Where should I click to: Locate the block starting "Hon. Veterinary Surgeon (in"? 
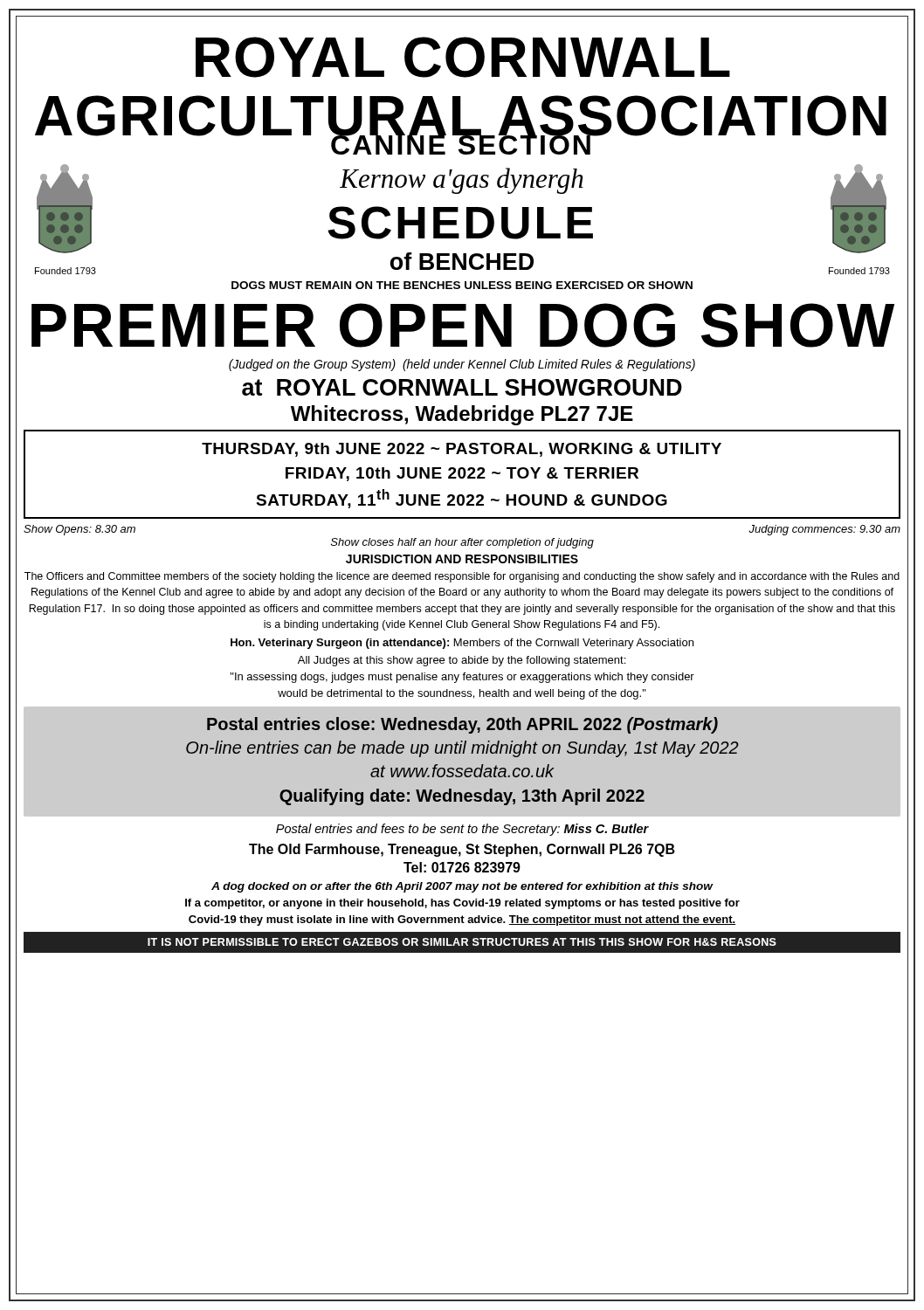tap(462, 642)
